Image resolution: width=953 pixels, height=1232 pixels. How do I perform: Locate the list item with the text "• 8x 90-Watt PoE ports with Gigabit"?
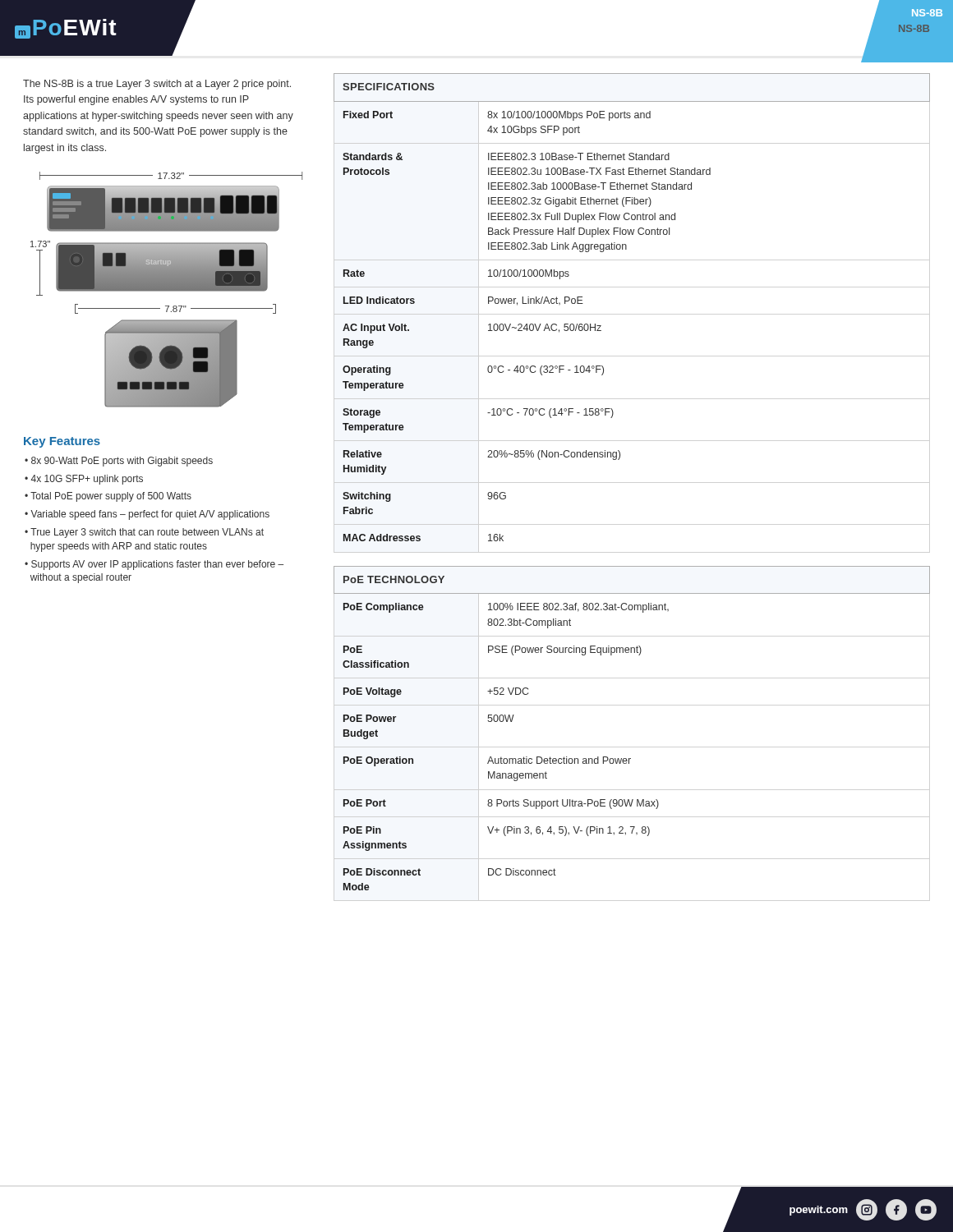pyautogui.click(x=119, y=461)
